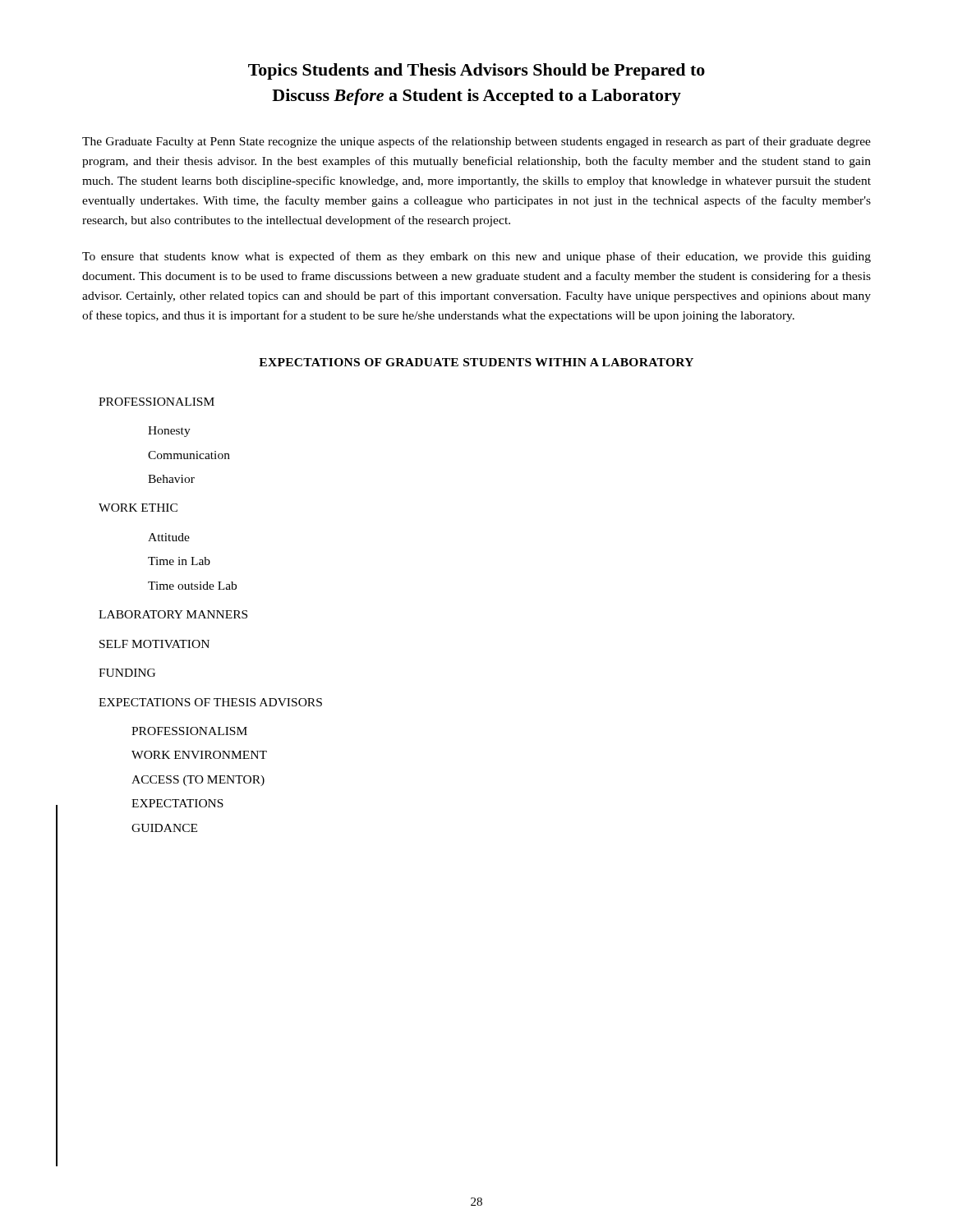Find a section header
This screenshot has width=953, height=1232.
click(476, 362)
